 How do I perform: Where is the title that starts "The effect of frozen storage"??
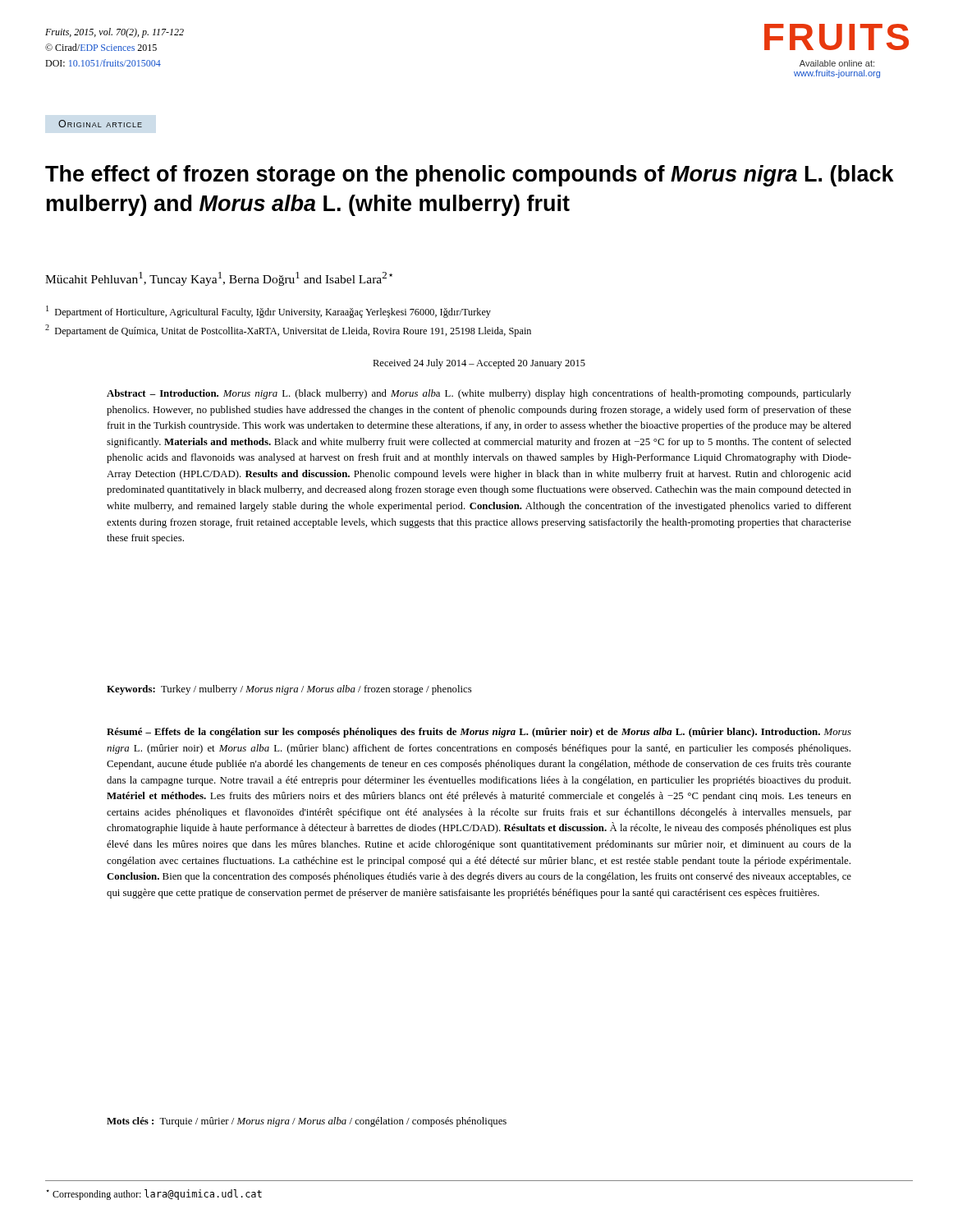click(469, 189)
